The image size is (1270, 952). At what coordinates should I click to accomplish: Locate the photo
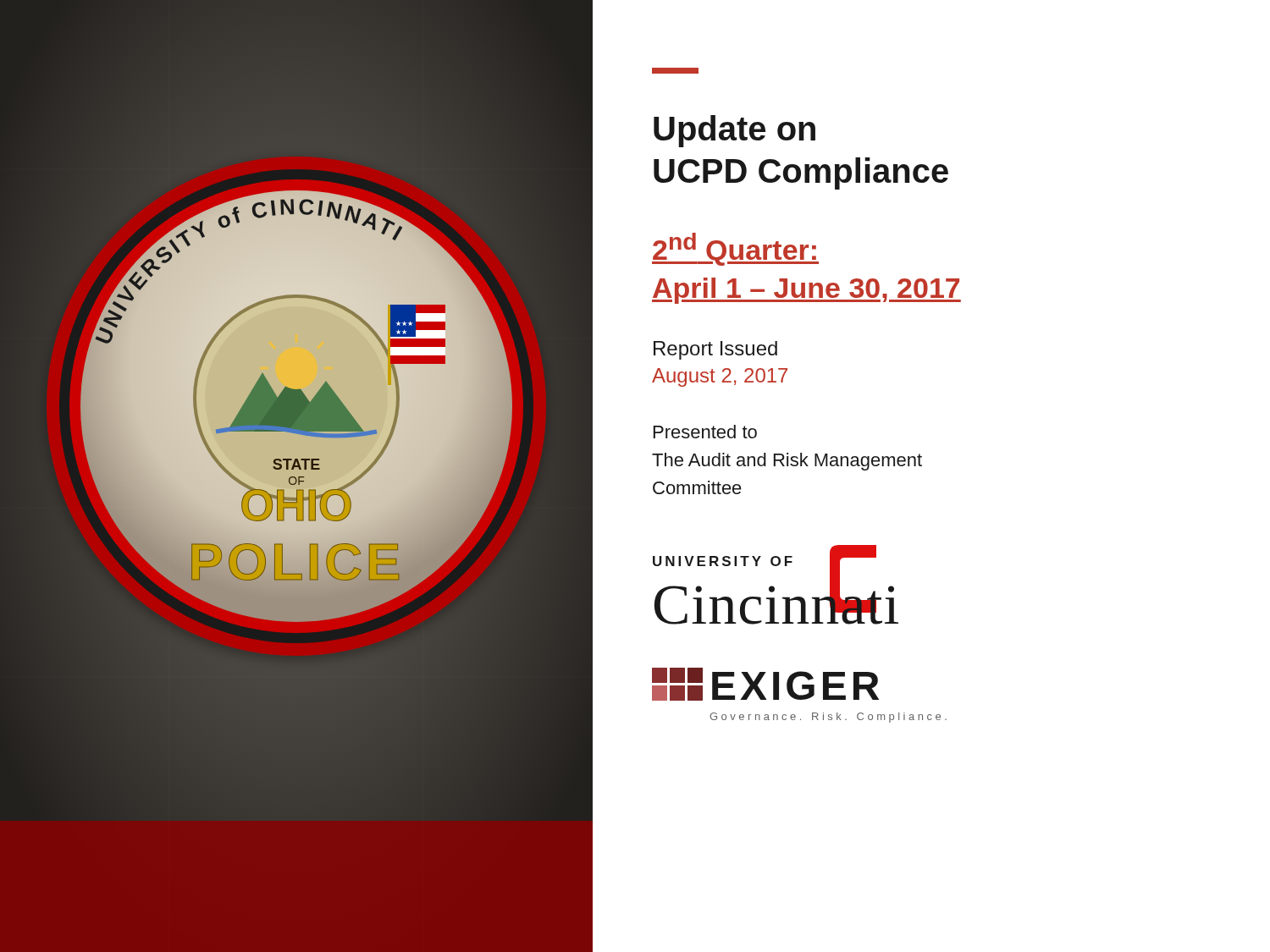pos(296,476)
